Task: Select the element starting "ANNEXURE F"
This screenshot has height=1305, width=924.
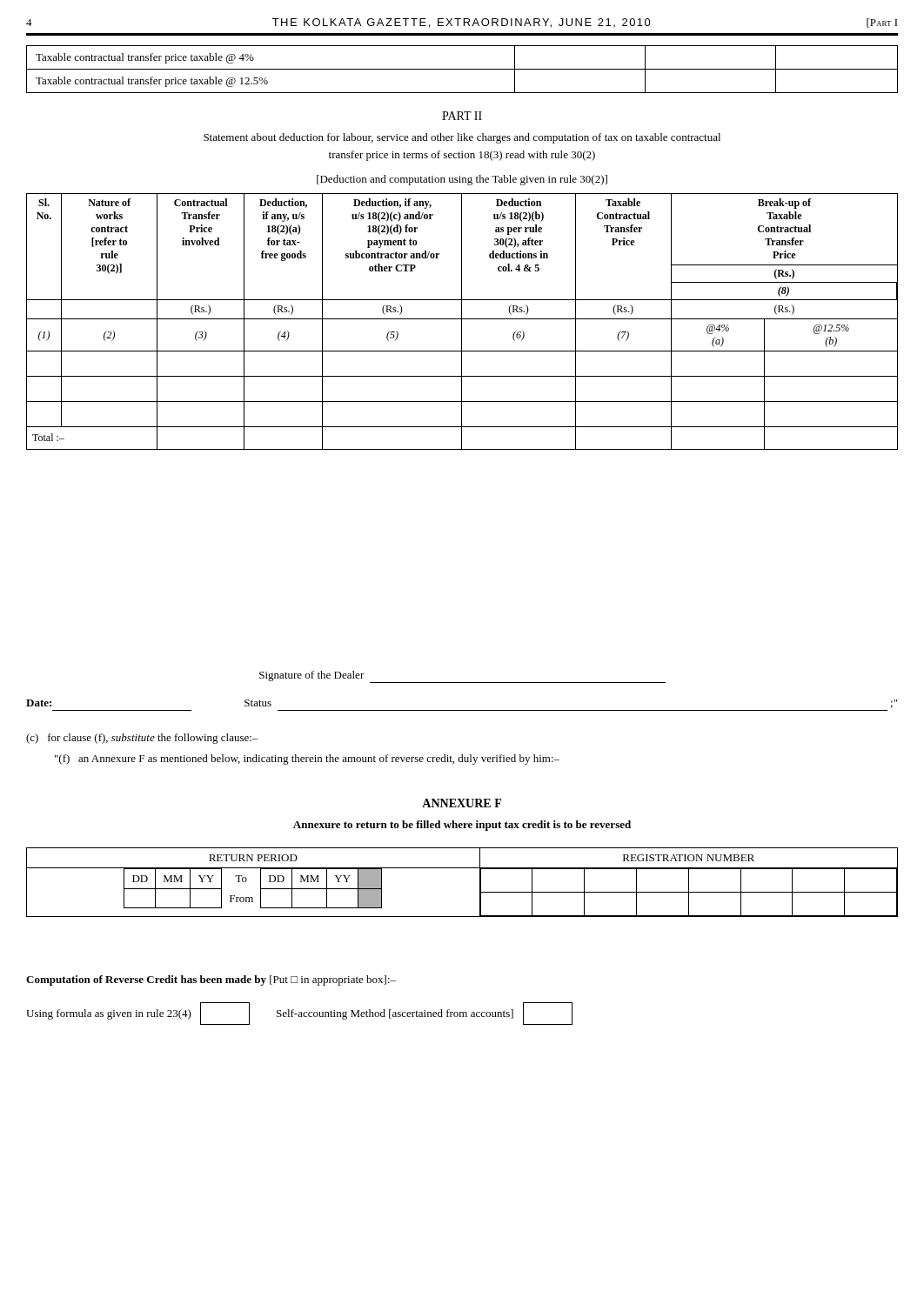Action: pos(462,803)
